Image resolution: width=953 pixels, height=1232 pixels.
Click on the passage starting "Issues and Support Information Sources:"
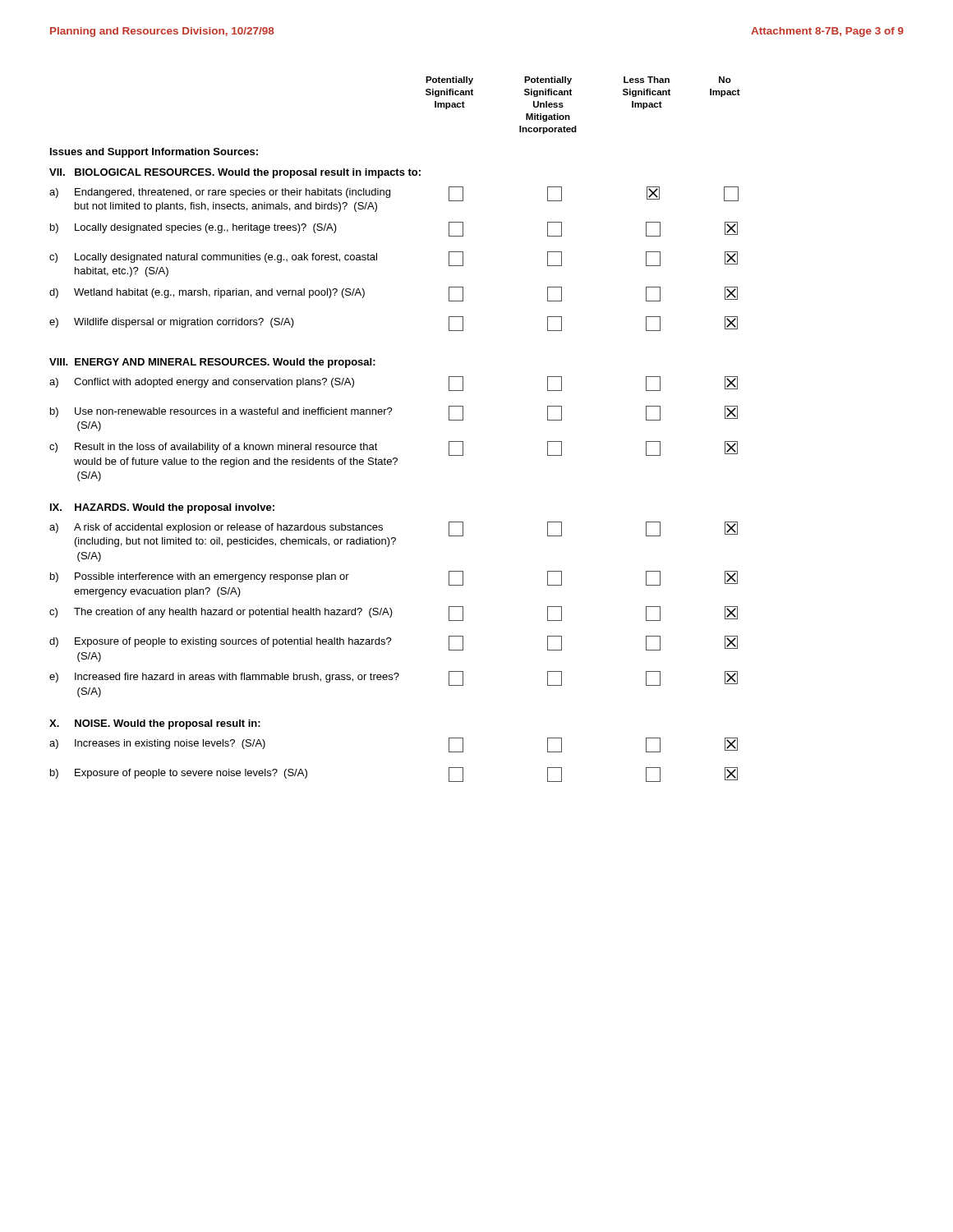[x=154, y=151]
